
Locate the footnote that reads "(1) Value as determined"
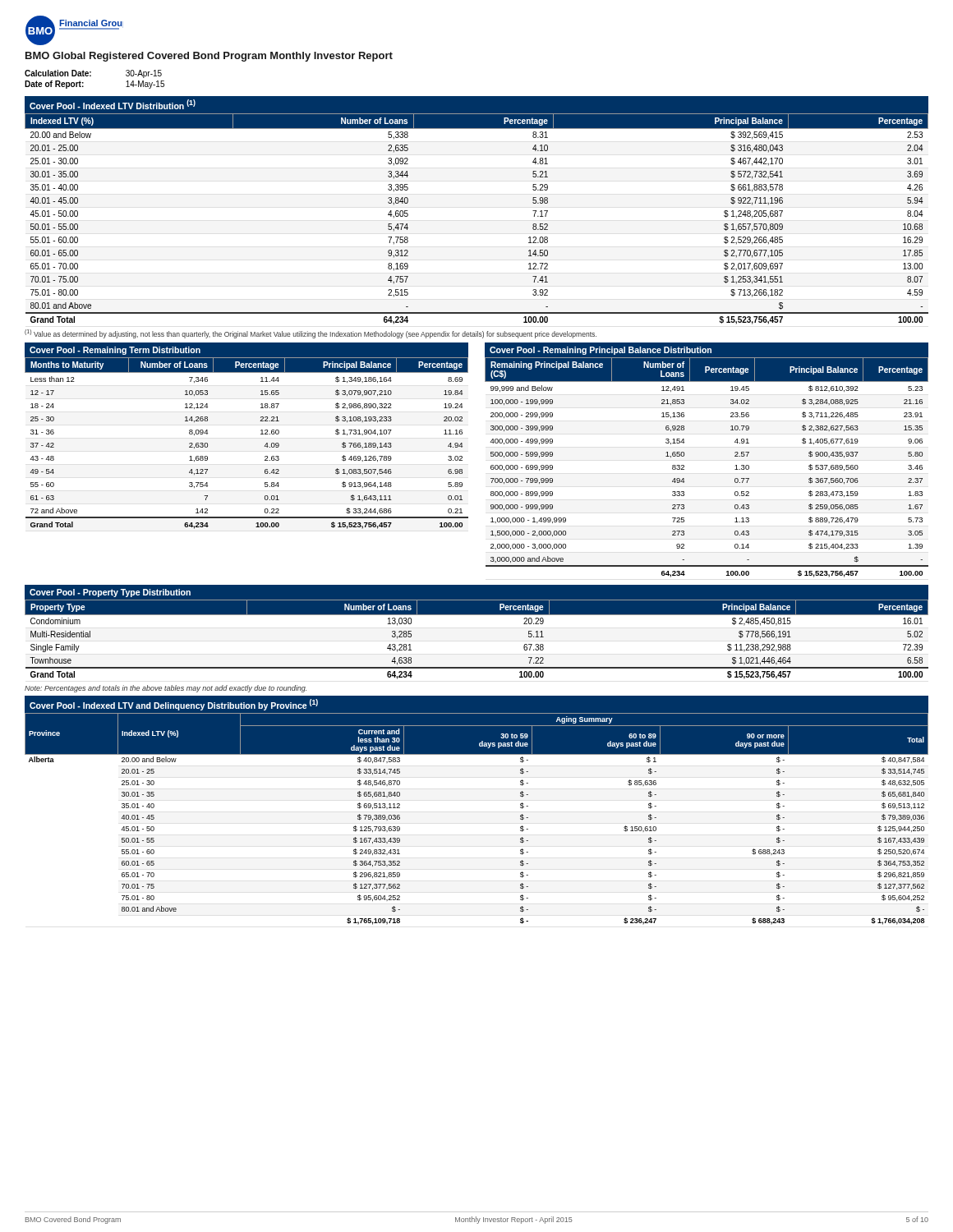pos(311,333)
